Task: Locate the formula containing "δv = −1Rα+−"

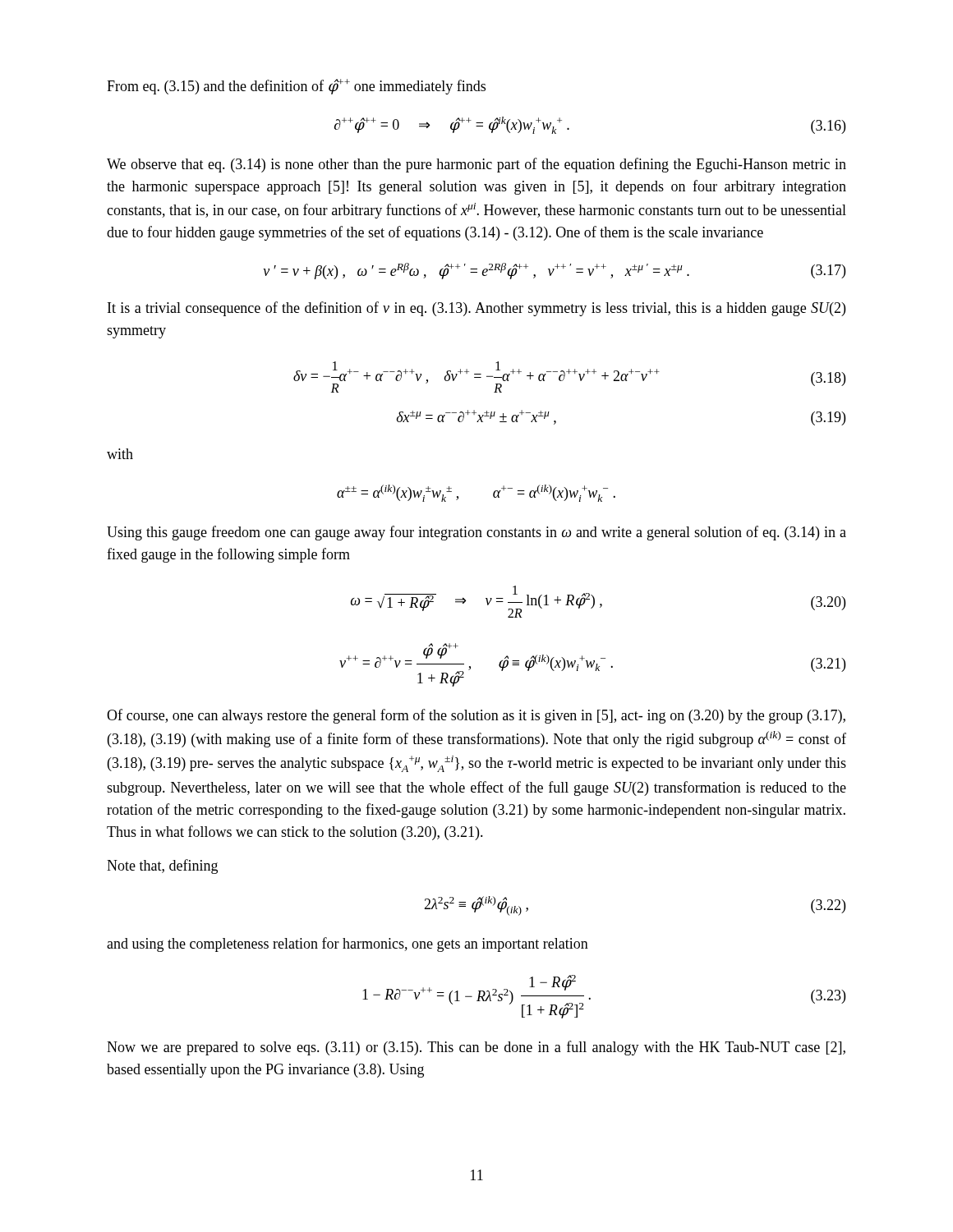Action: pyautogui.click(x=476, y=377)
